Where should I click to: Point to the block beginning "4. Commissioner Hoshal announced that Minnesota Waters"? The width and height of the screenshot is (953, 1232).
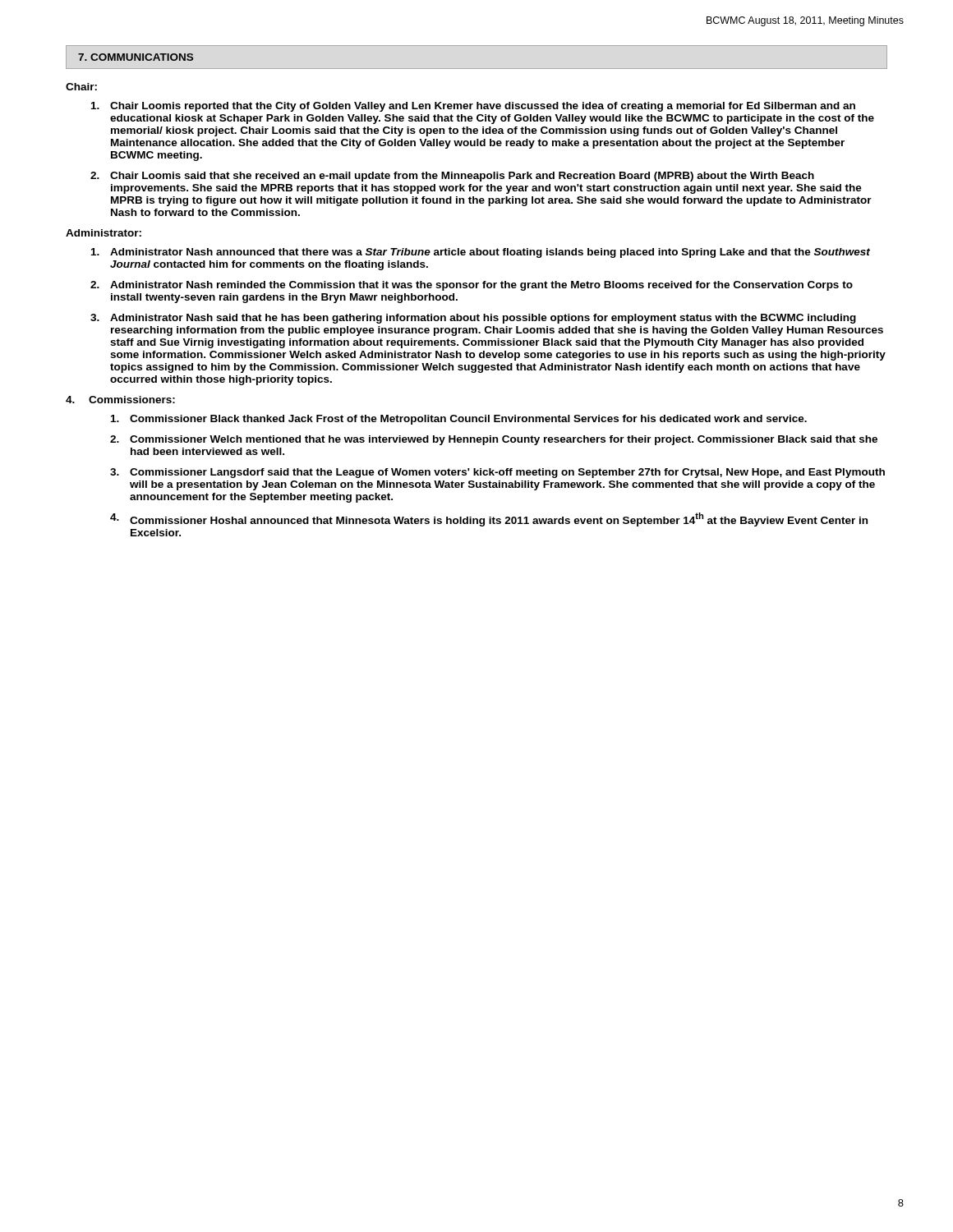point(499,525)
